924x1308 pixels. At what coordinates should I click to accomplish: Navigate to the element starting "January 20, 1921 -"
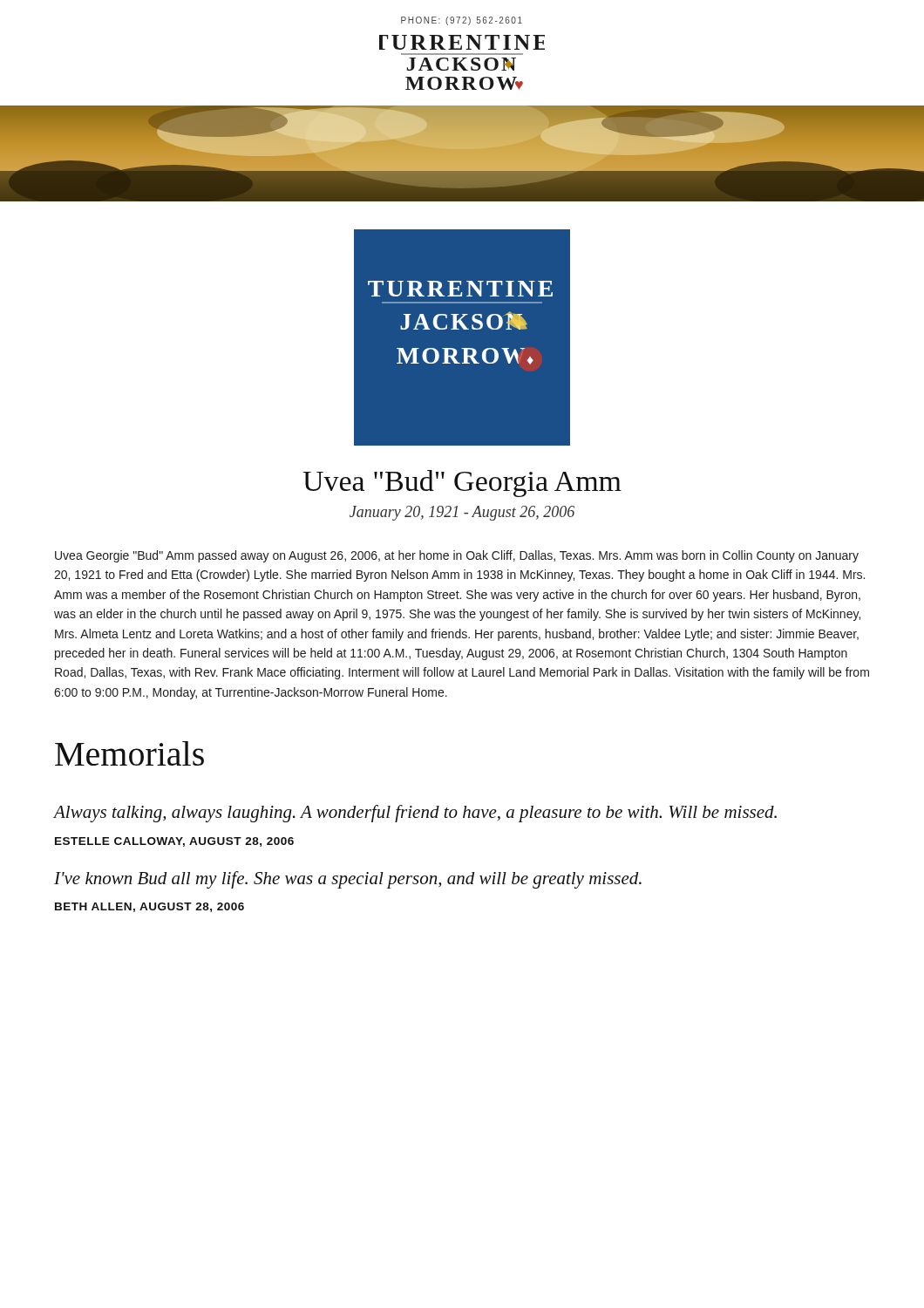462,512
